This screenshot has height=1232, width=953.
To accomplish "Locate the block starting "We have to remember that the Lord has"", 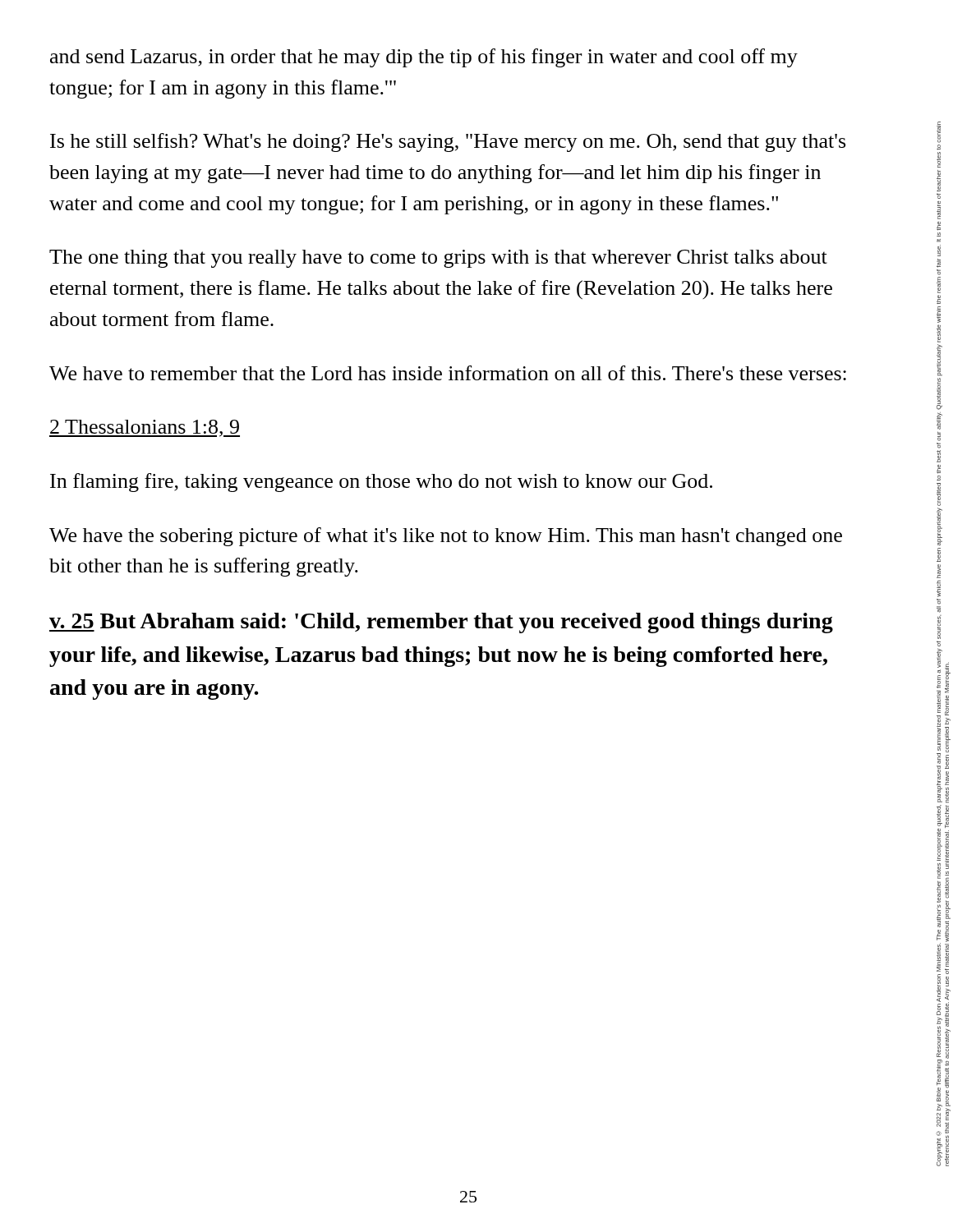I will (448, 373).
